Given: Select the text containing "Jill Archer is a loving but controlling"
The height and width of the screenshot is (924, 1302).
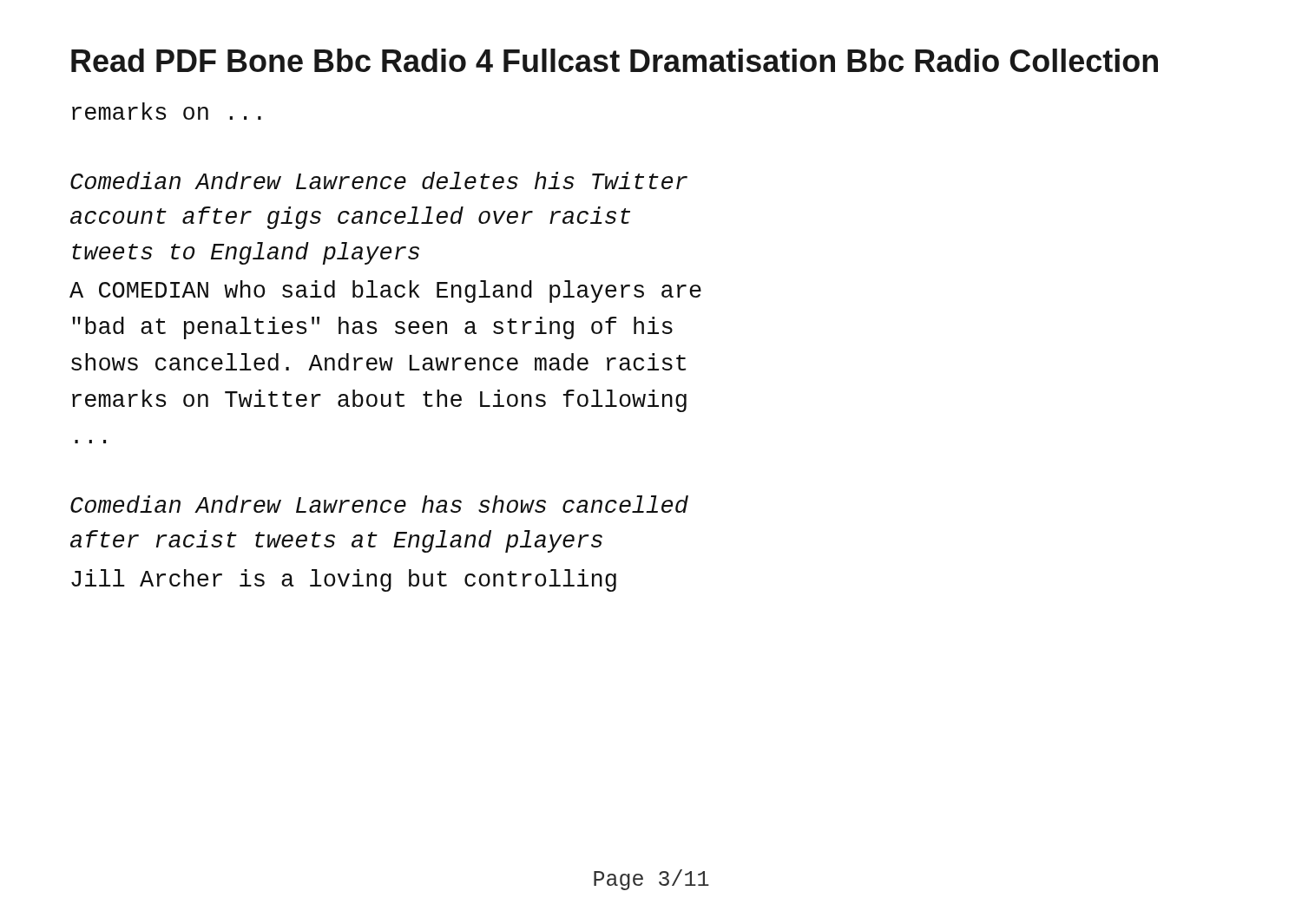Looking at the screenshot, I should pyautogui.click(x=344, y=580).
